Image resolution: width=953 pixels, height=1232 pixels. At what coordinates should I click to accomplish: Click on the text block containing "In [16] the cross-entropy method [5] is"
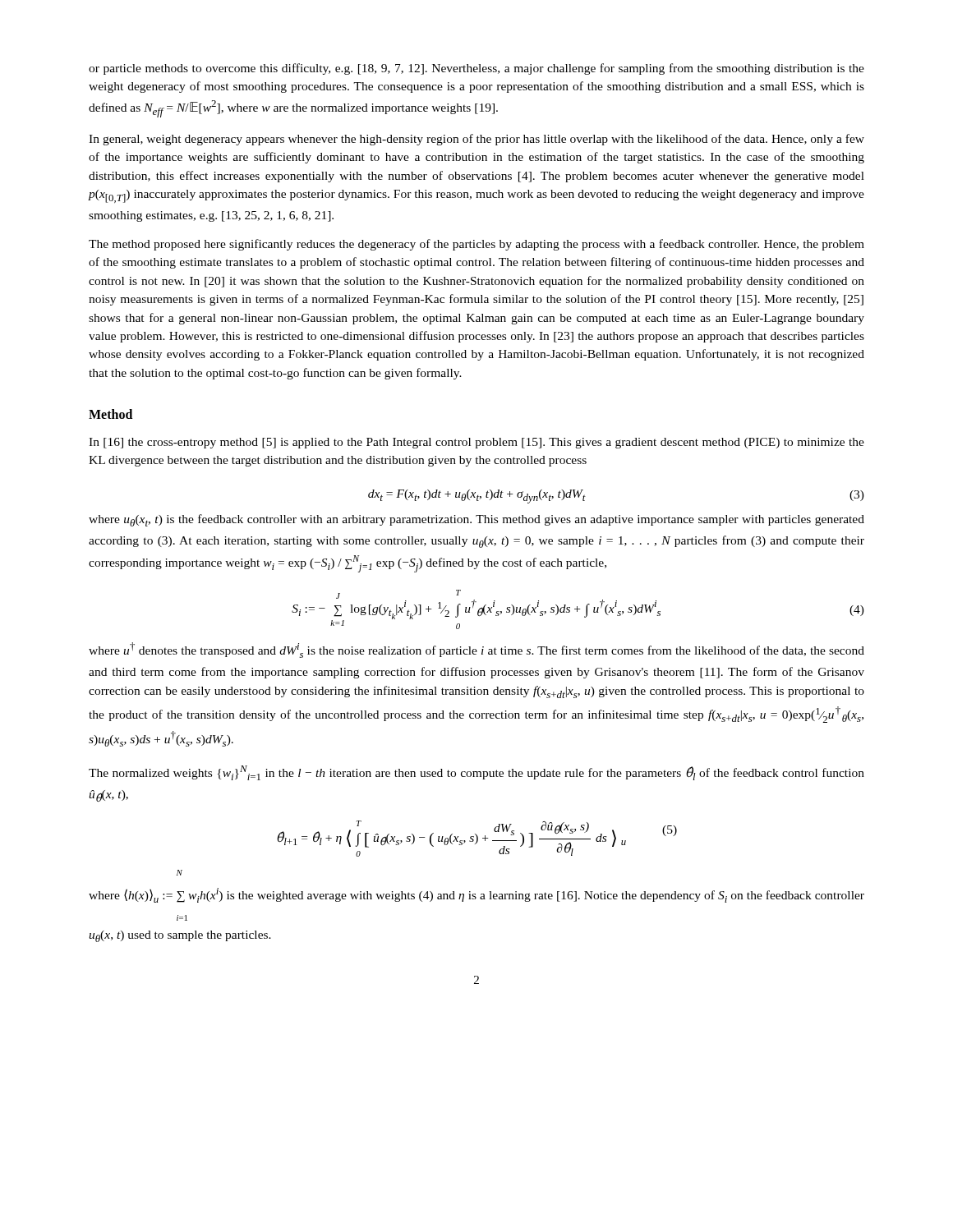476,451
